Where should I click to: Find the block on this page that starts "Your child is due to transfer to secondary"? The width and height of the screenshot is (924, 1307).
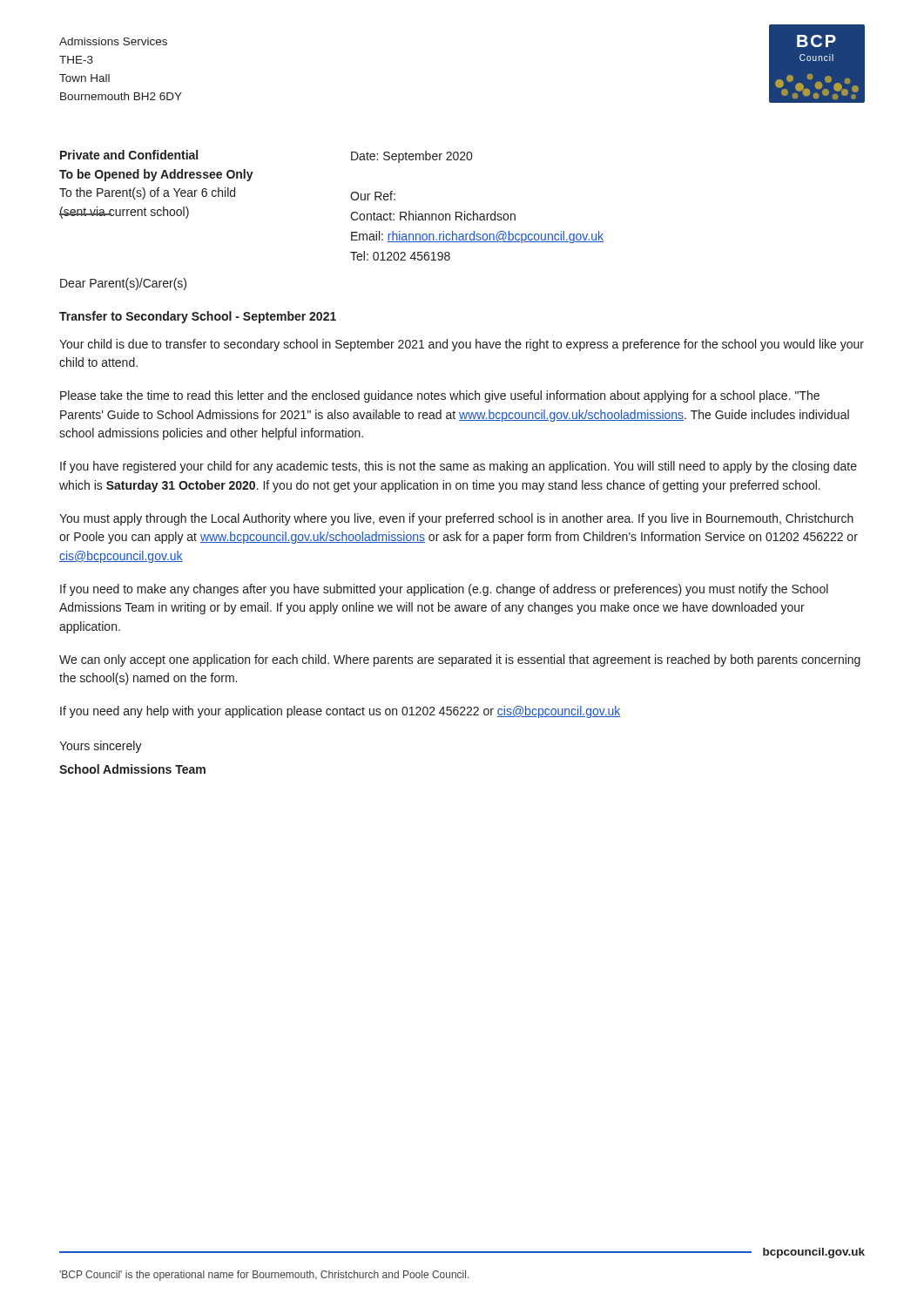[x=462, y=354]
